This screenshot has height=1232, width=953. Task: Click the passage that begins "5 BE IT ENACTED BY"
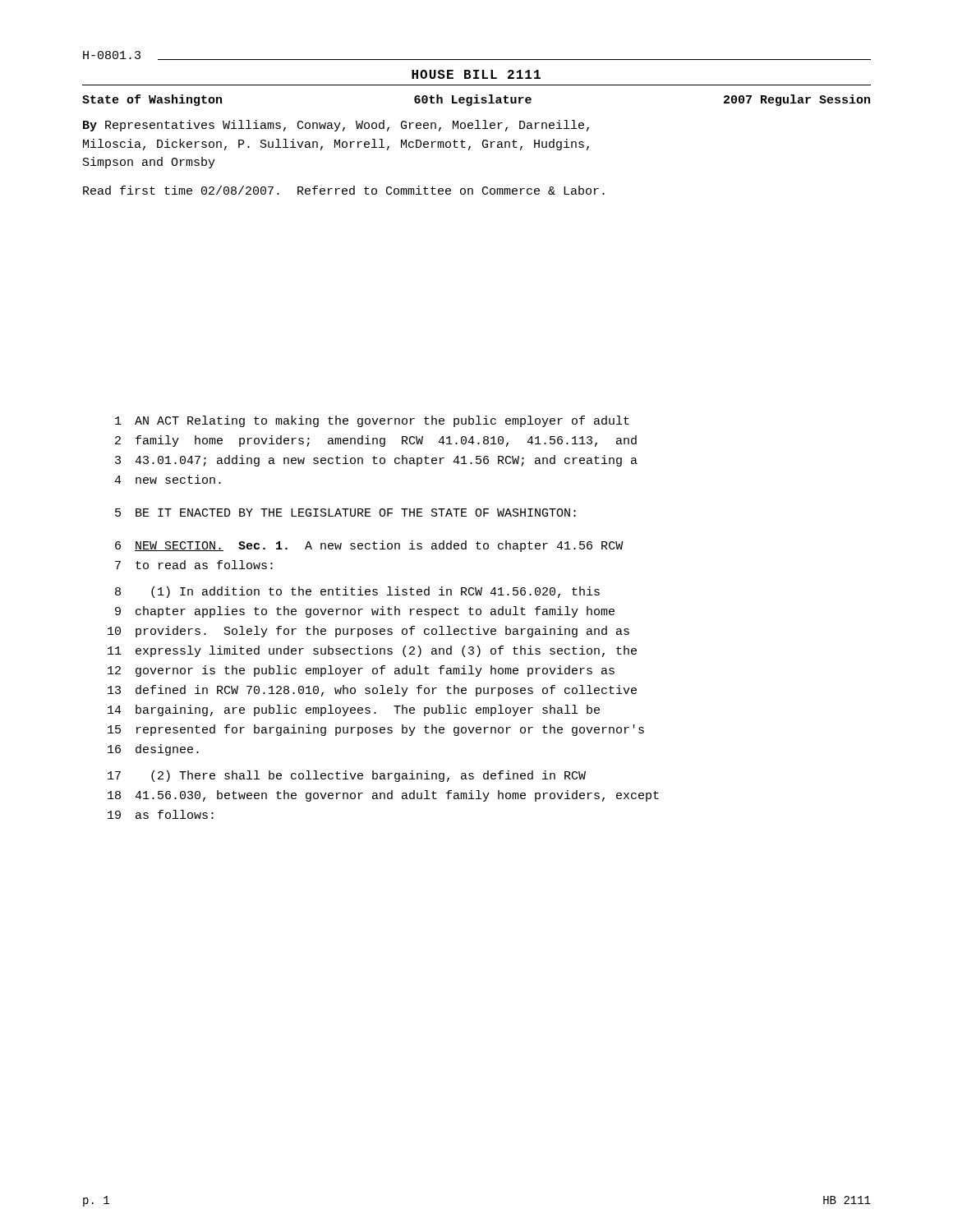click(x=476, y=514)
